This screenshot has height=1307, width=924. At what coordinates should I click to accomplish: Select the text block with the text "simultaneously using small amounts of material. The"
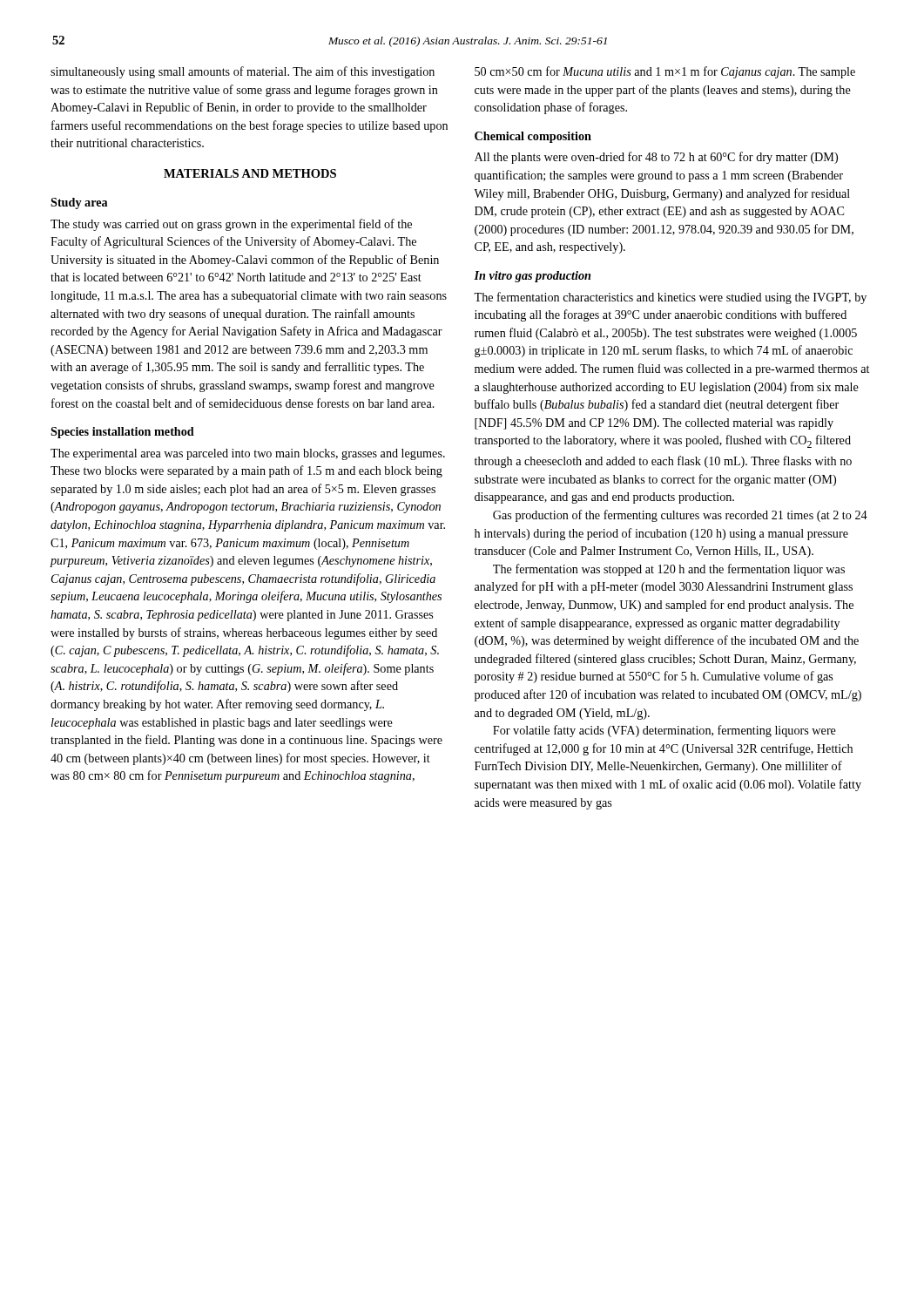click(x=250, y=108)
